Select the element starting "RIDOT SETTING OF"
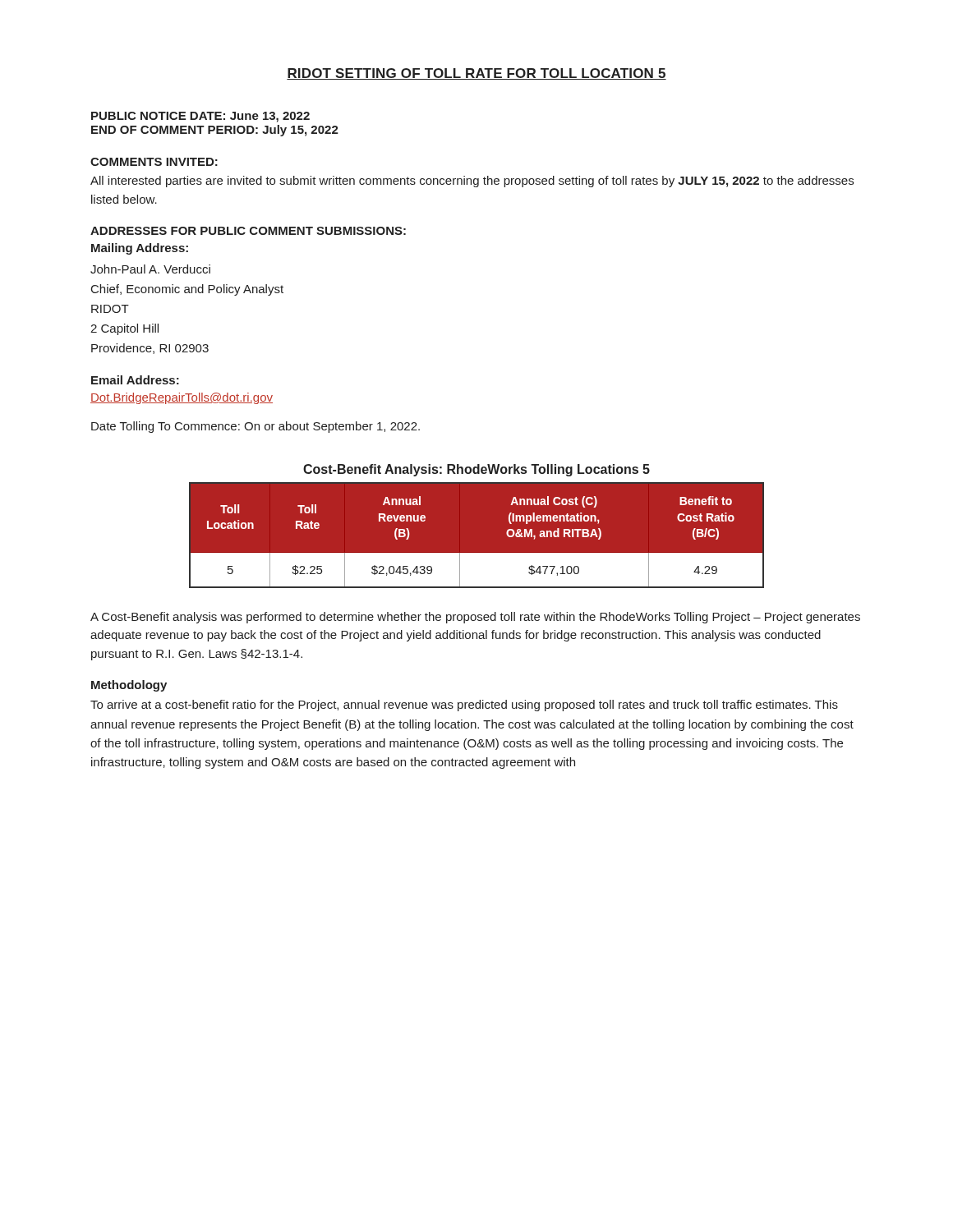Screen dimensions: 1232x953 click(x=476, y=73)
